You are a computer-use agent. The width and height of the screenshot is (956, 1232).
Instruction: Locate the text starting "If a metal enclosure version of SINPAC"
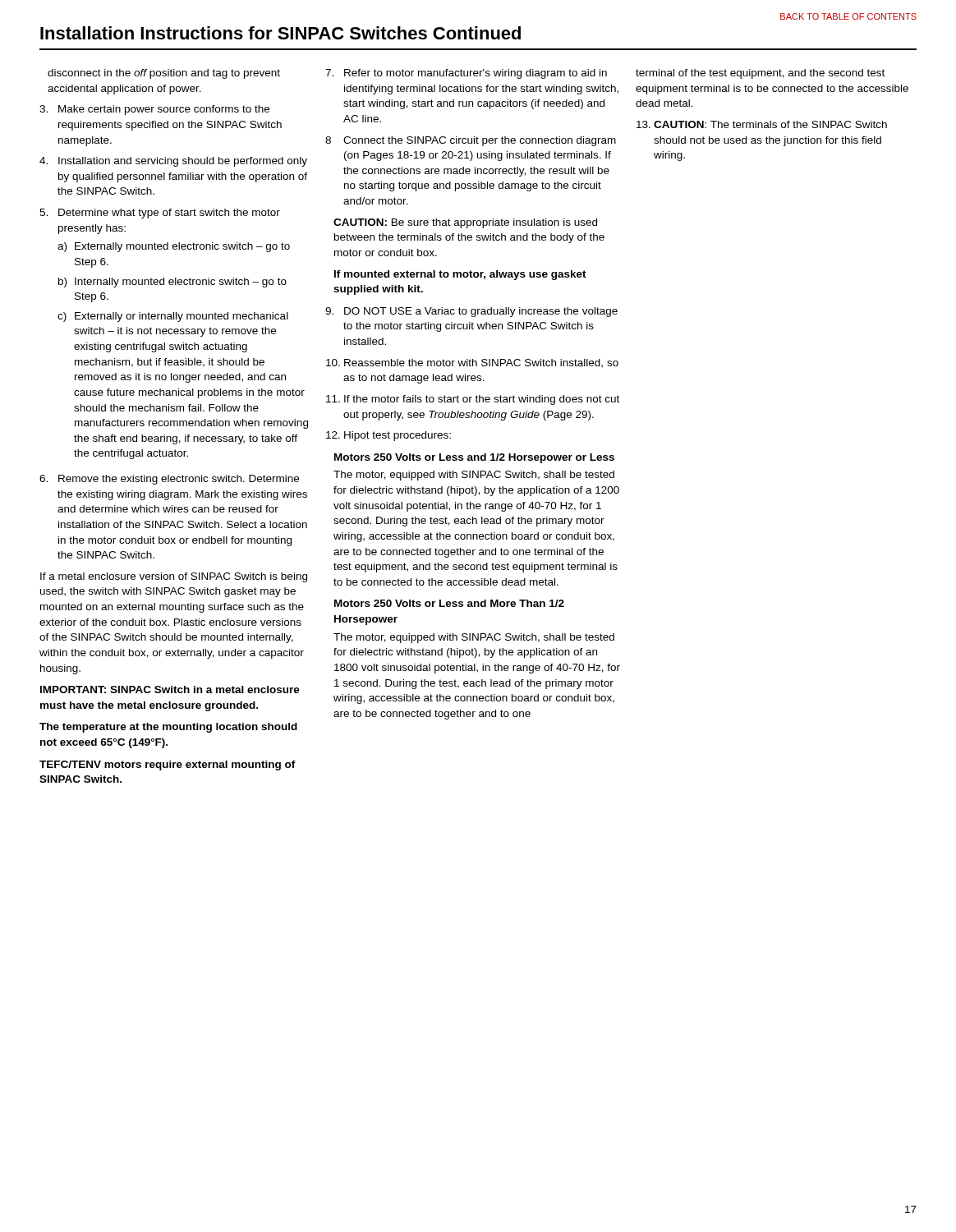[174, 622]
